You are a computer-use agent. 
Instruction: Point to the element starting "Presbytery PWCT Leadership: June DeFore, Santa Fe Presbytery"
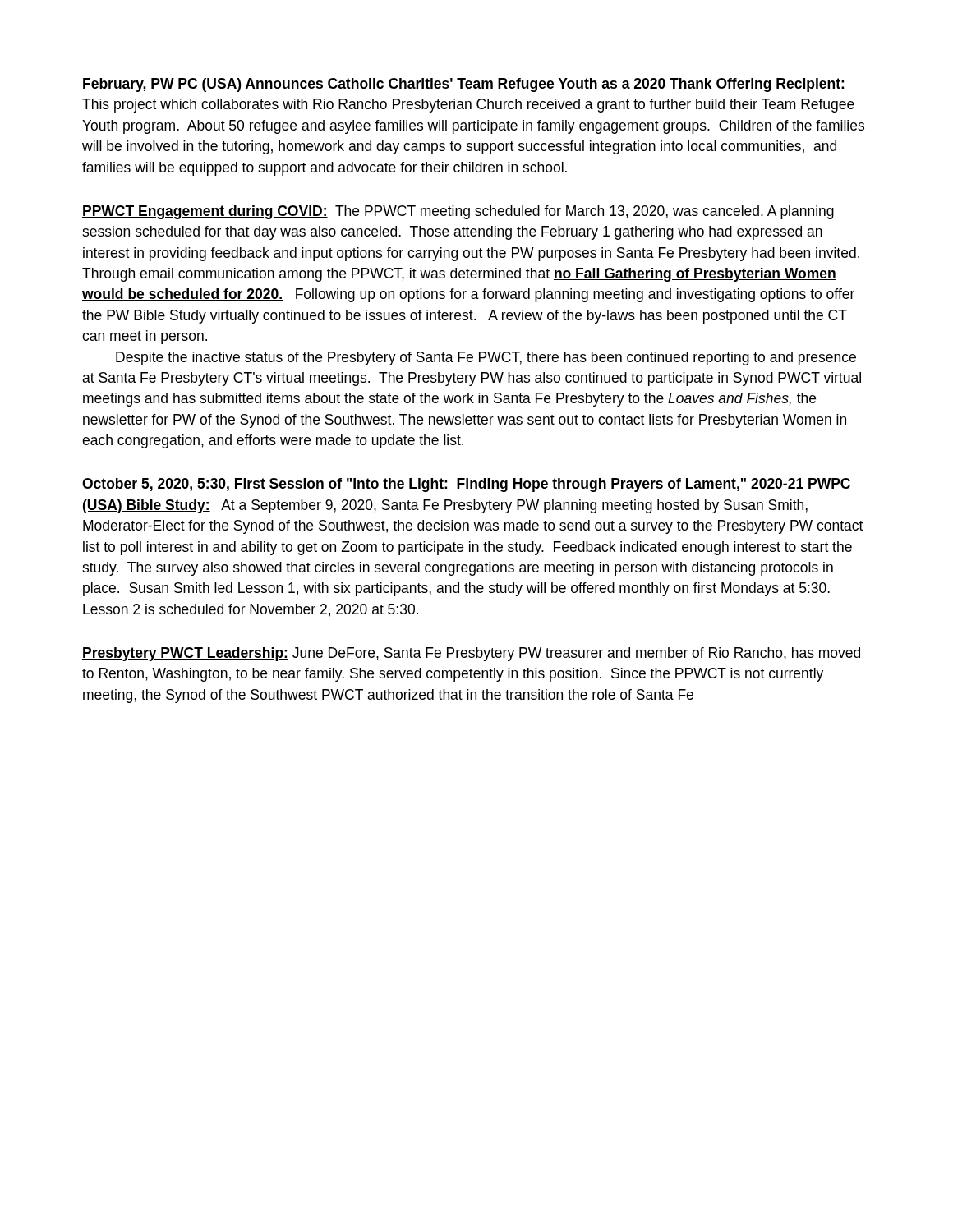tap(476, 674)
